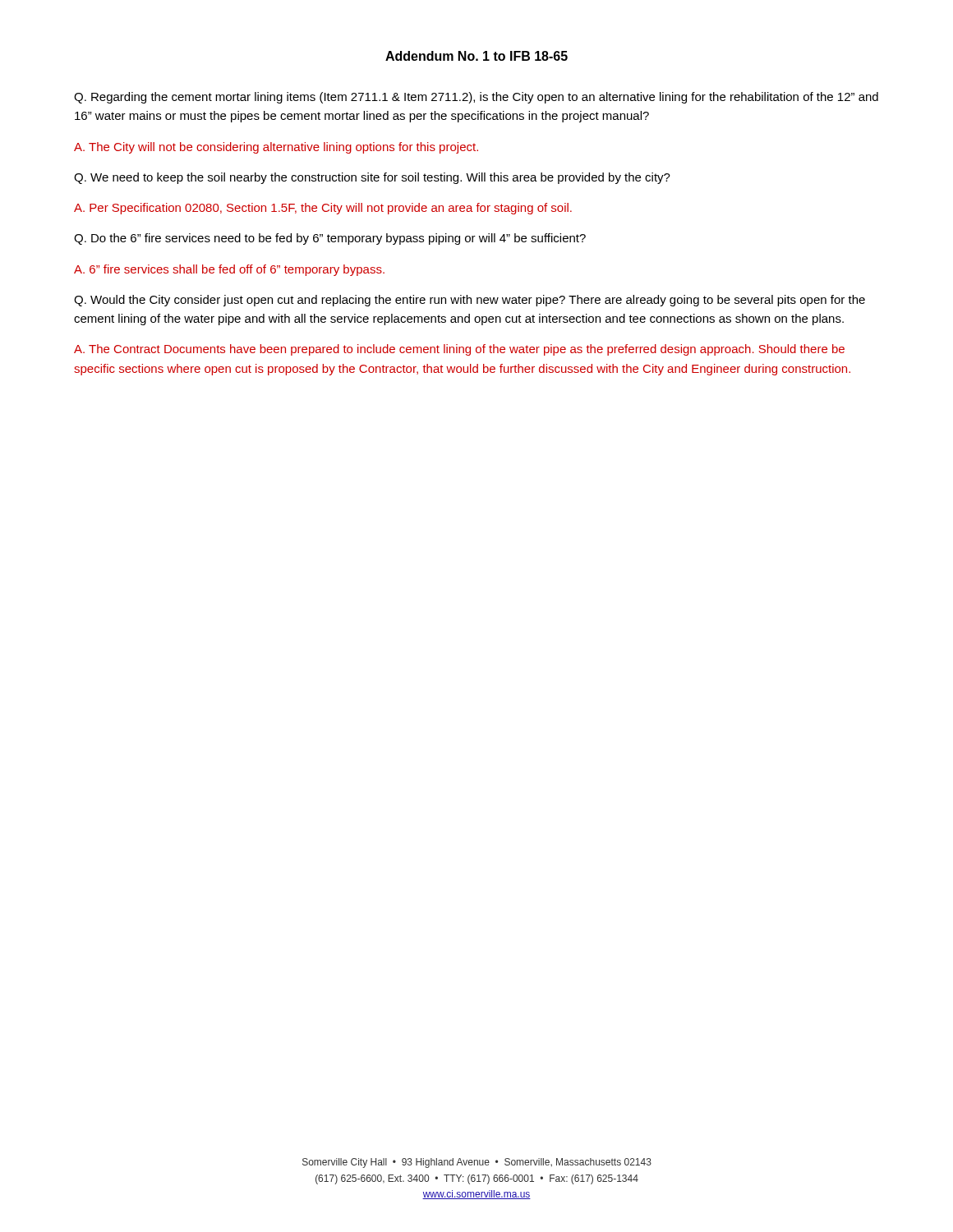Locate the text block with the text "Q. Do the 6” fire"
This screenshot has height=1232, width=953.
(x=330, y=238)
